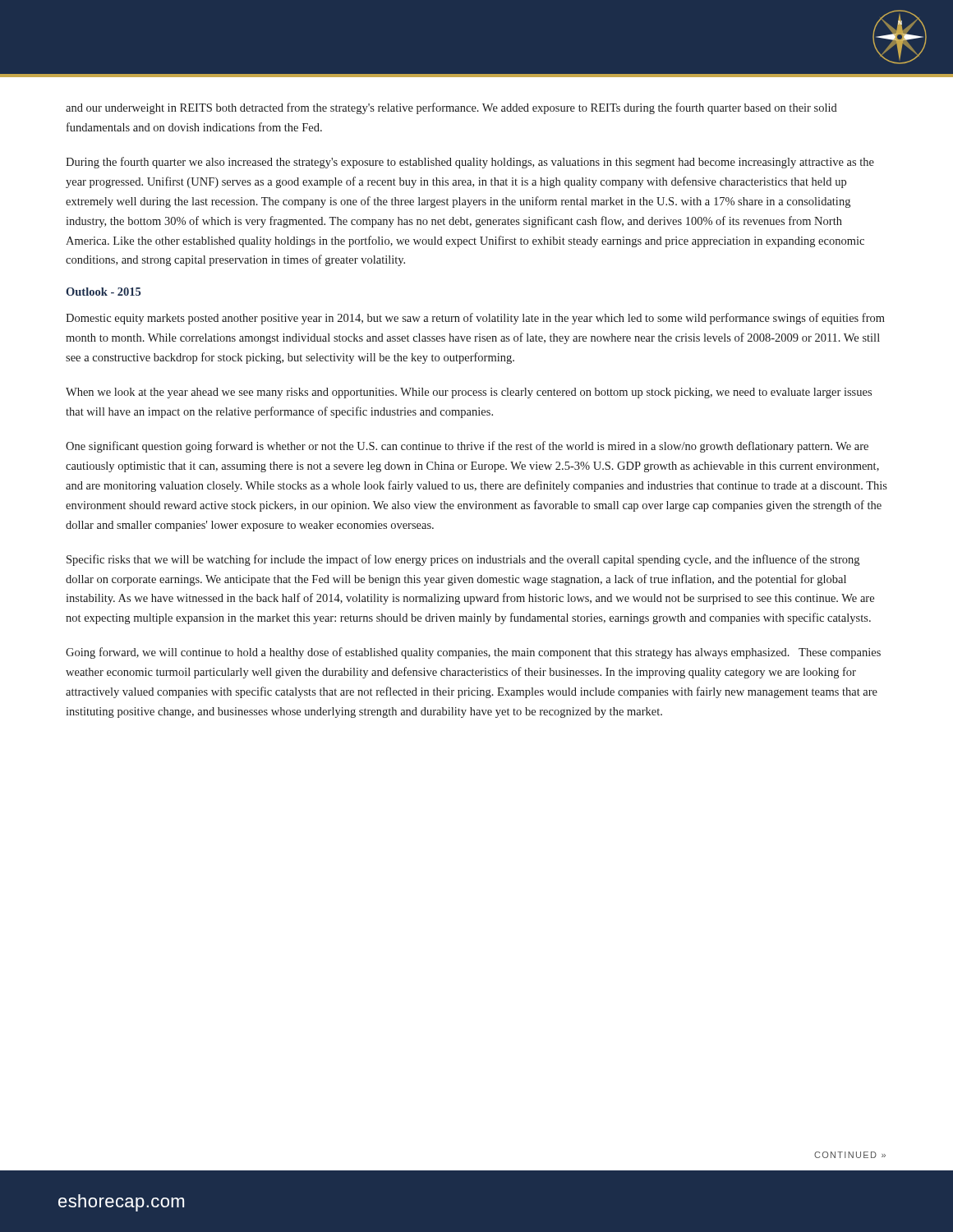
Task: Click on the region starting "and our underweight in REITS both detracted"
Action: pos(451,117)
